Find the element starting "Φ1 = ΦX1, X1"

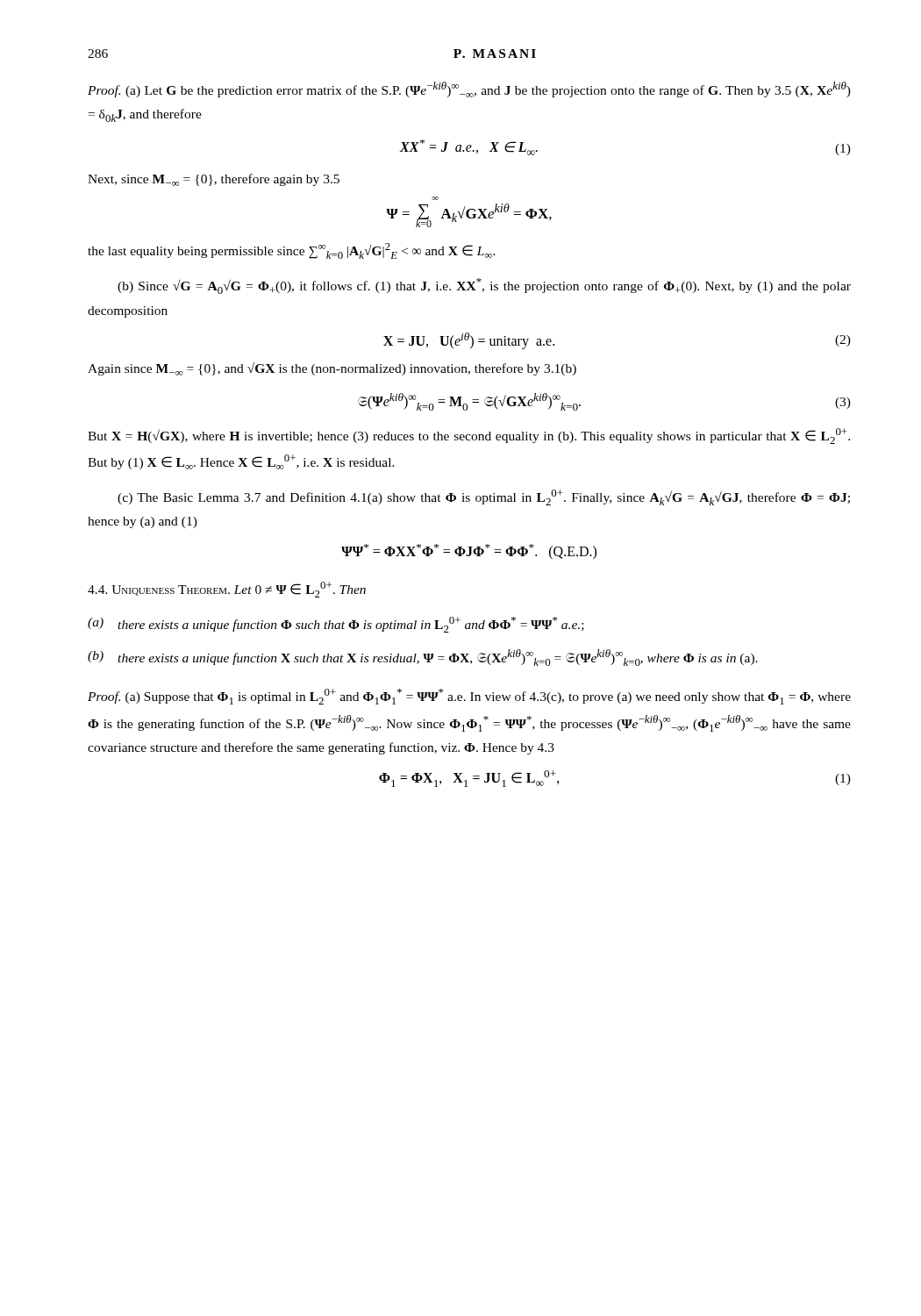point(469,778)
